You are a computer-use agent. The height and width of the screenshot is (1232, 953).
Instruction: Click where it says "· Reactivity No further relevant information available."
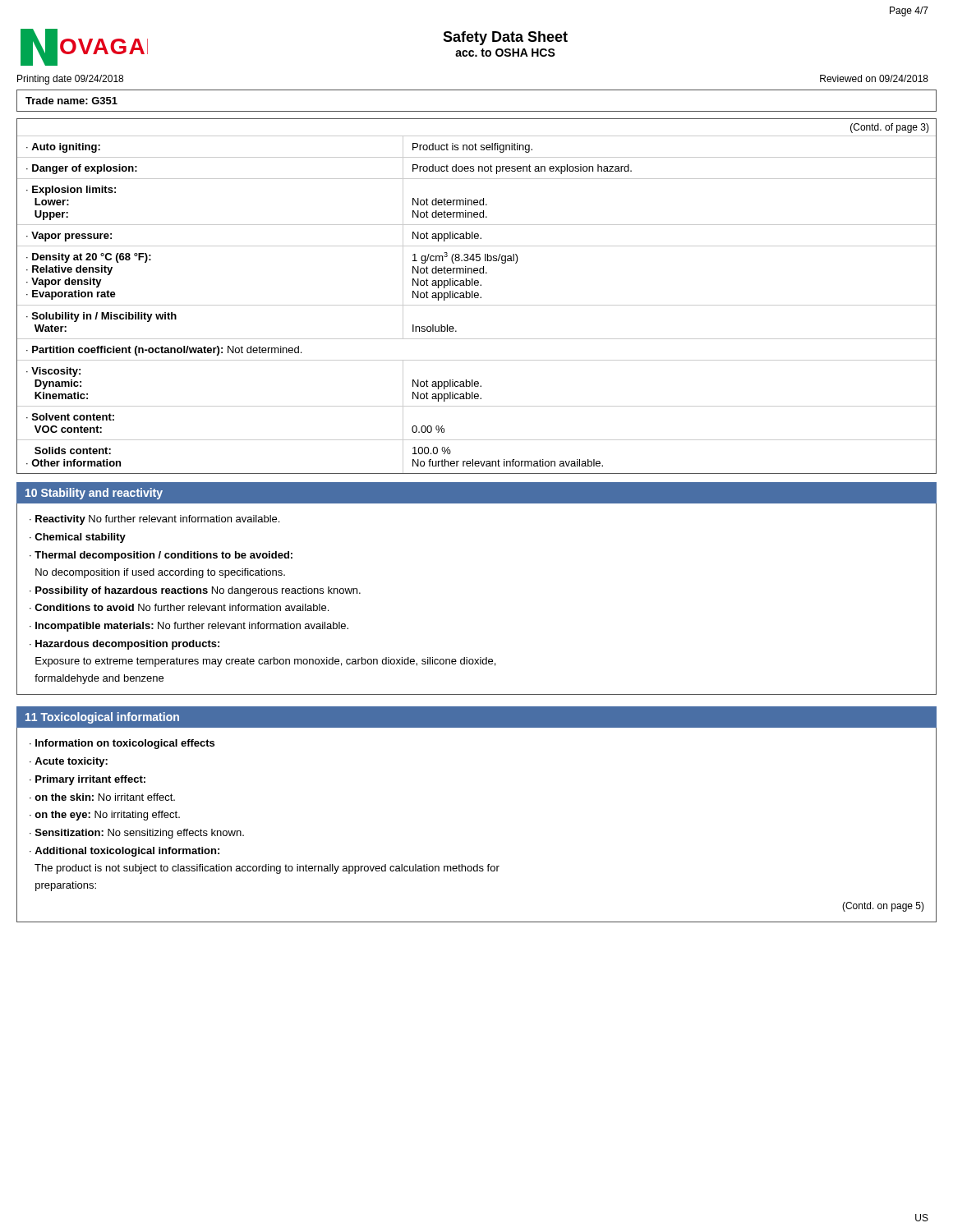(x=155, y=519)
